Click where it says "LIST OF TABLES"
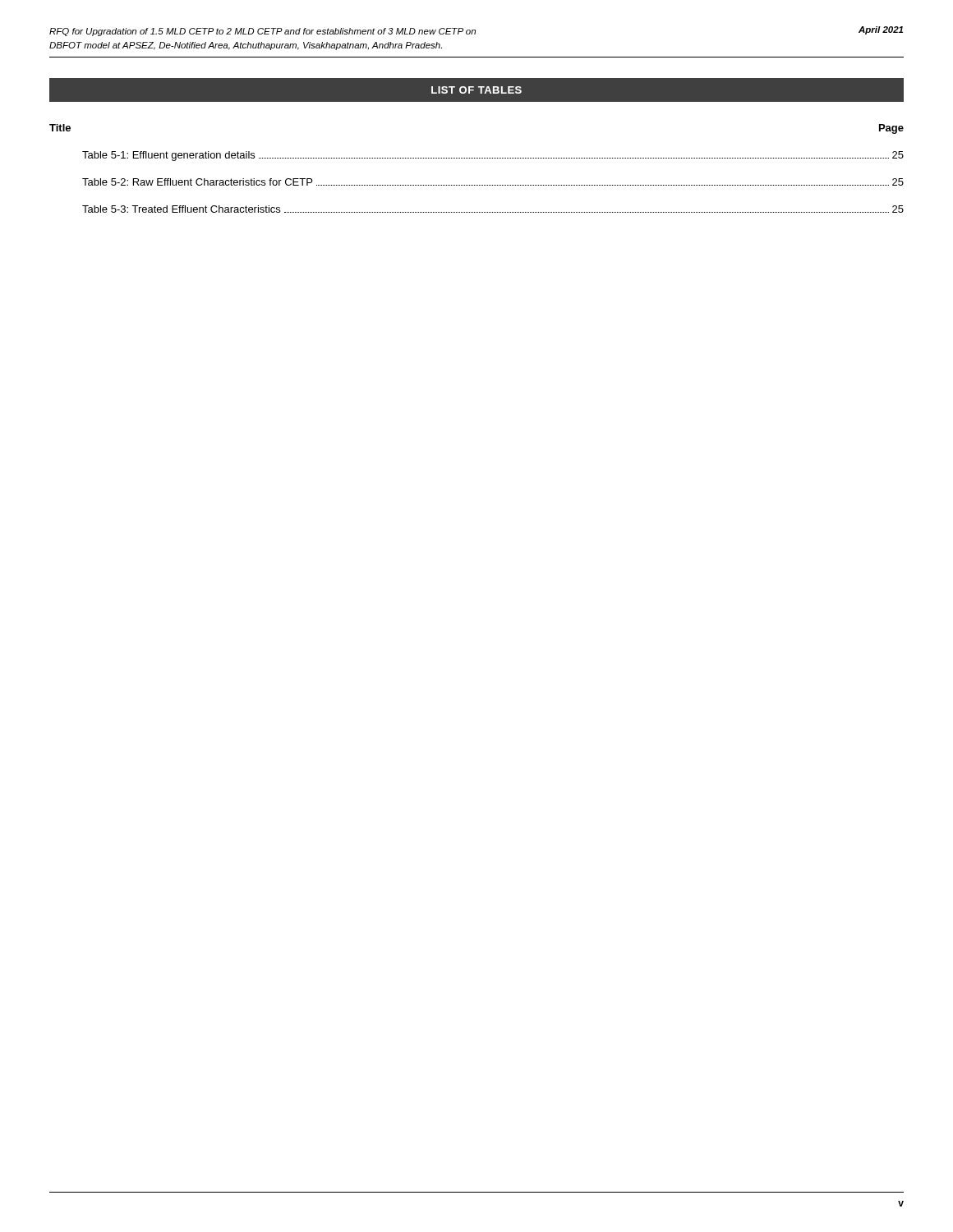The image size is (953, 1232). [476, 90]
